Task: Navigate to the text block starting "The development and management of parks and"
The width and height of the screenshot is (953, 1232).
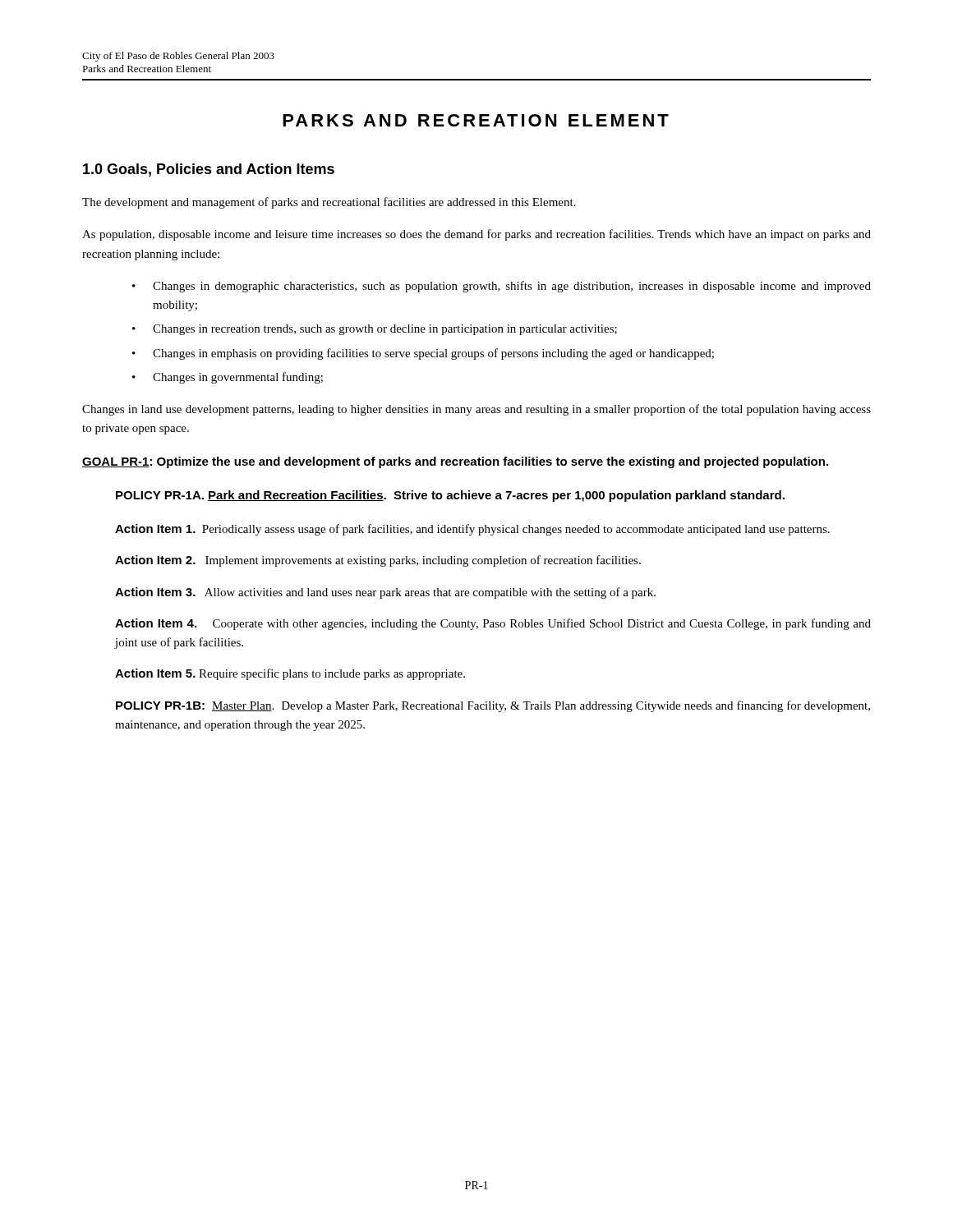Action: (x=329, y=202)
